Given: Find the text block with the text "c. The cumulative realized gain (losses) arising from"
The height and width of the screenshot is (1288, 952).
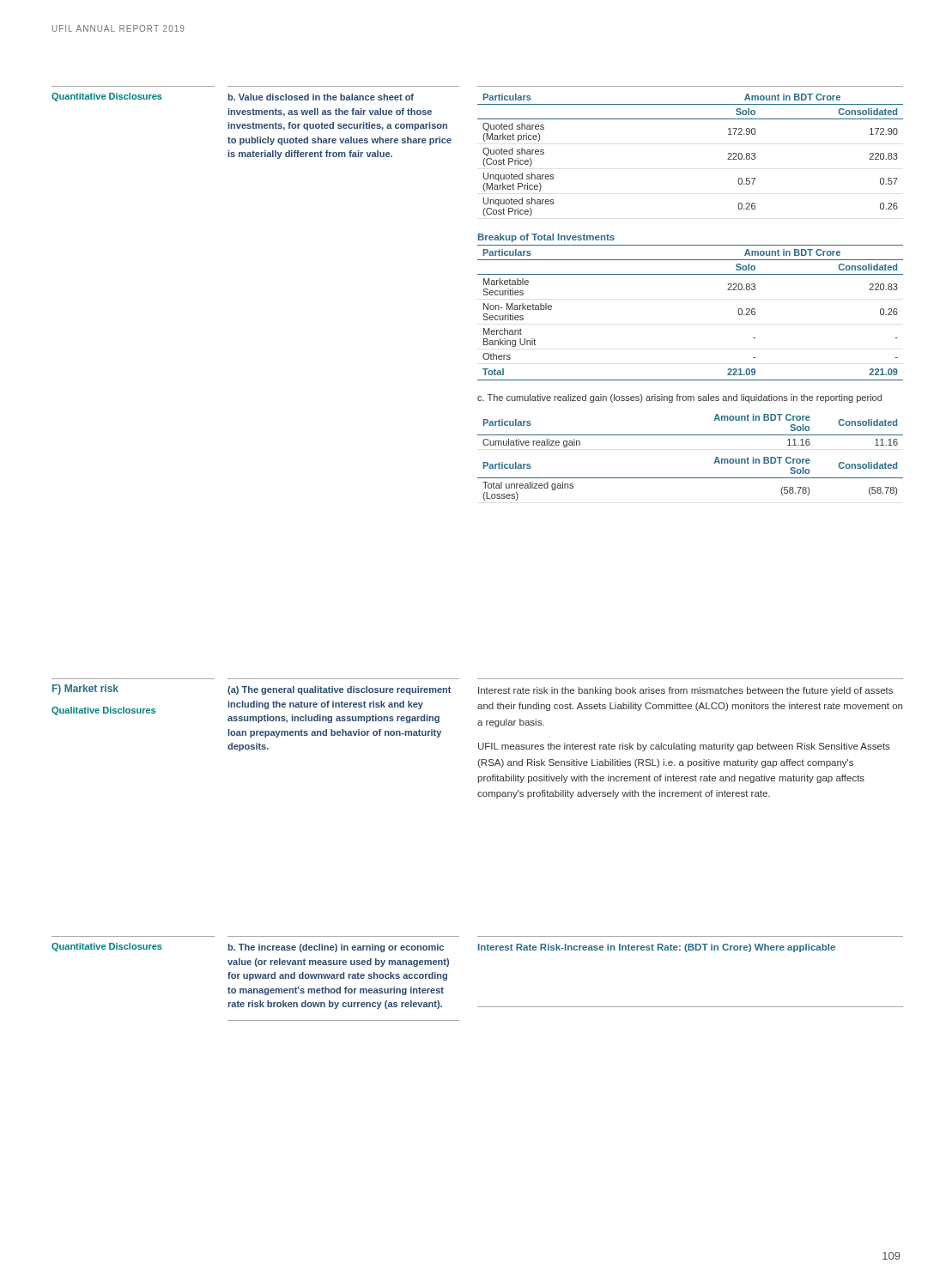Looking at the screenshot, I should tap(680, 398).
